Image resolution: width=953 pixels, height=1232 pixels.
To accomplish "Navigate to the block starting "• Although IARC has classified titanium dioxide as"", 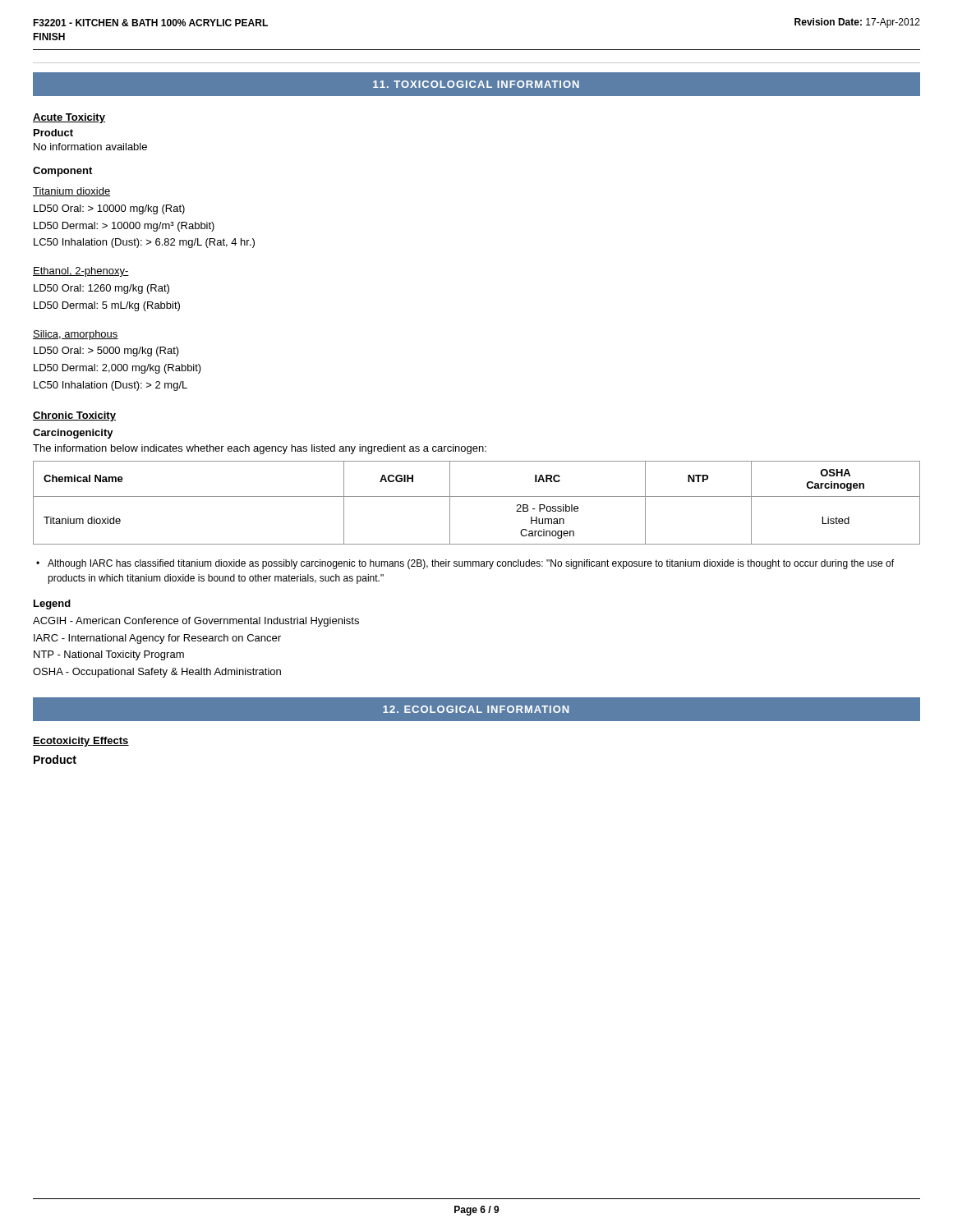I will 465,570.
